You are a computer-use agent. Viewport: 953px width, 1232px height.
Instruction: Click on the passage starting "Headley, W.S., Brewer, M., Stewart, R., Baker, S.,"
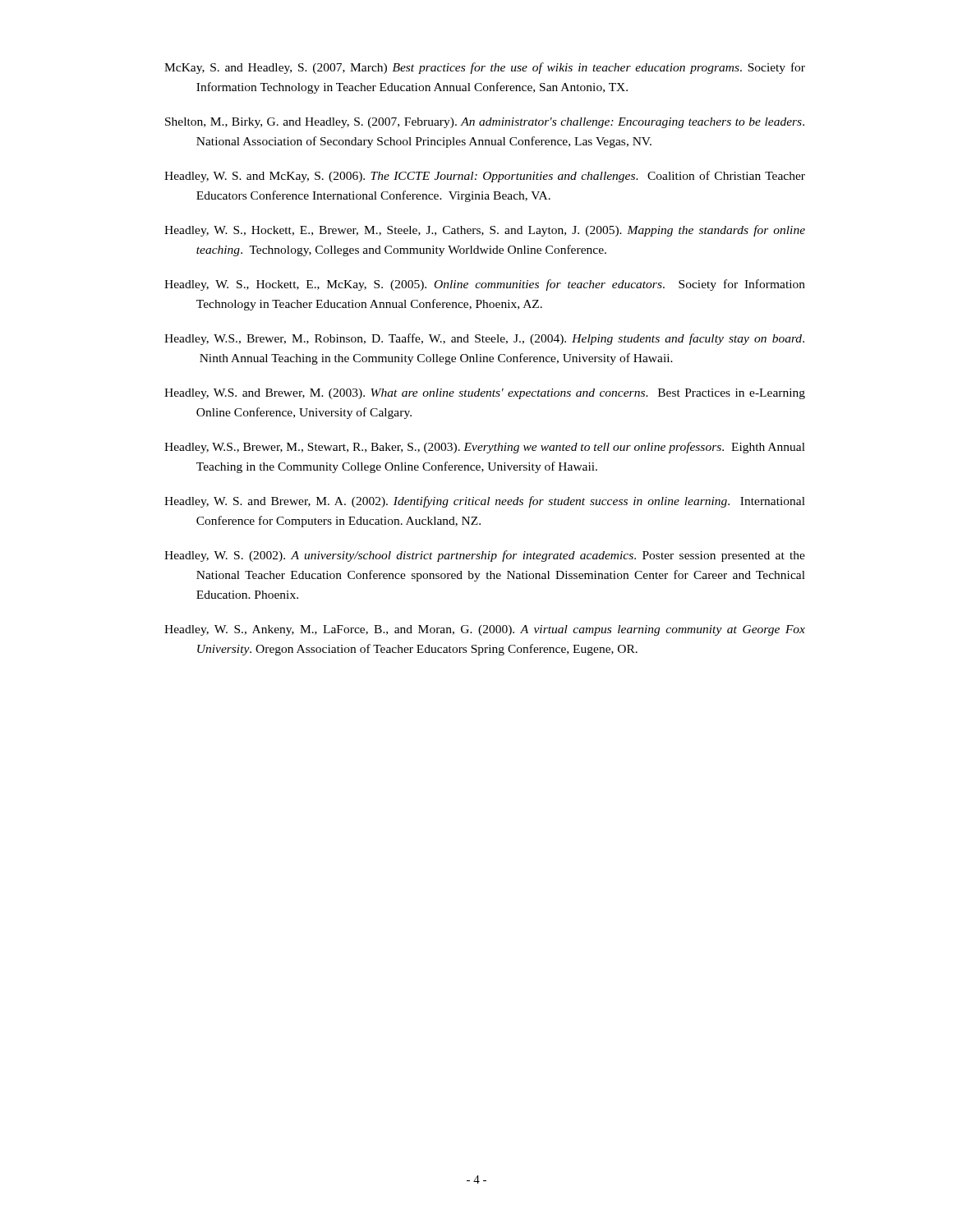pyautogui.click(x=485, y=456)
